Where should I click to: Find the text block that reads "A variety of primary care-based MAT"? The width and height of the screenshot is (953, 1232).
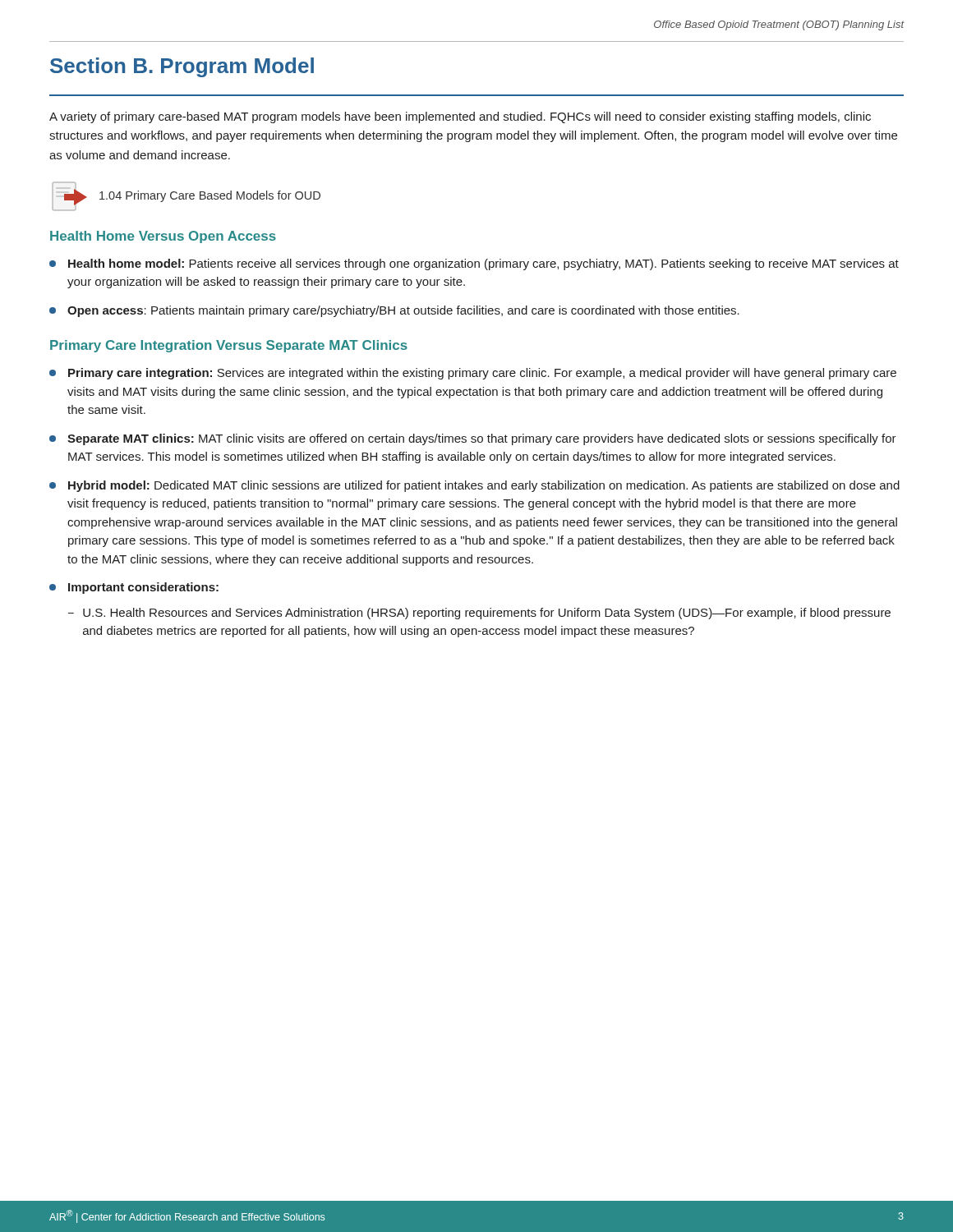click(x=474, y=135)
